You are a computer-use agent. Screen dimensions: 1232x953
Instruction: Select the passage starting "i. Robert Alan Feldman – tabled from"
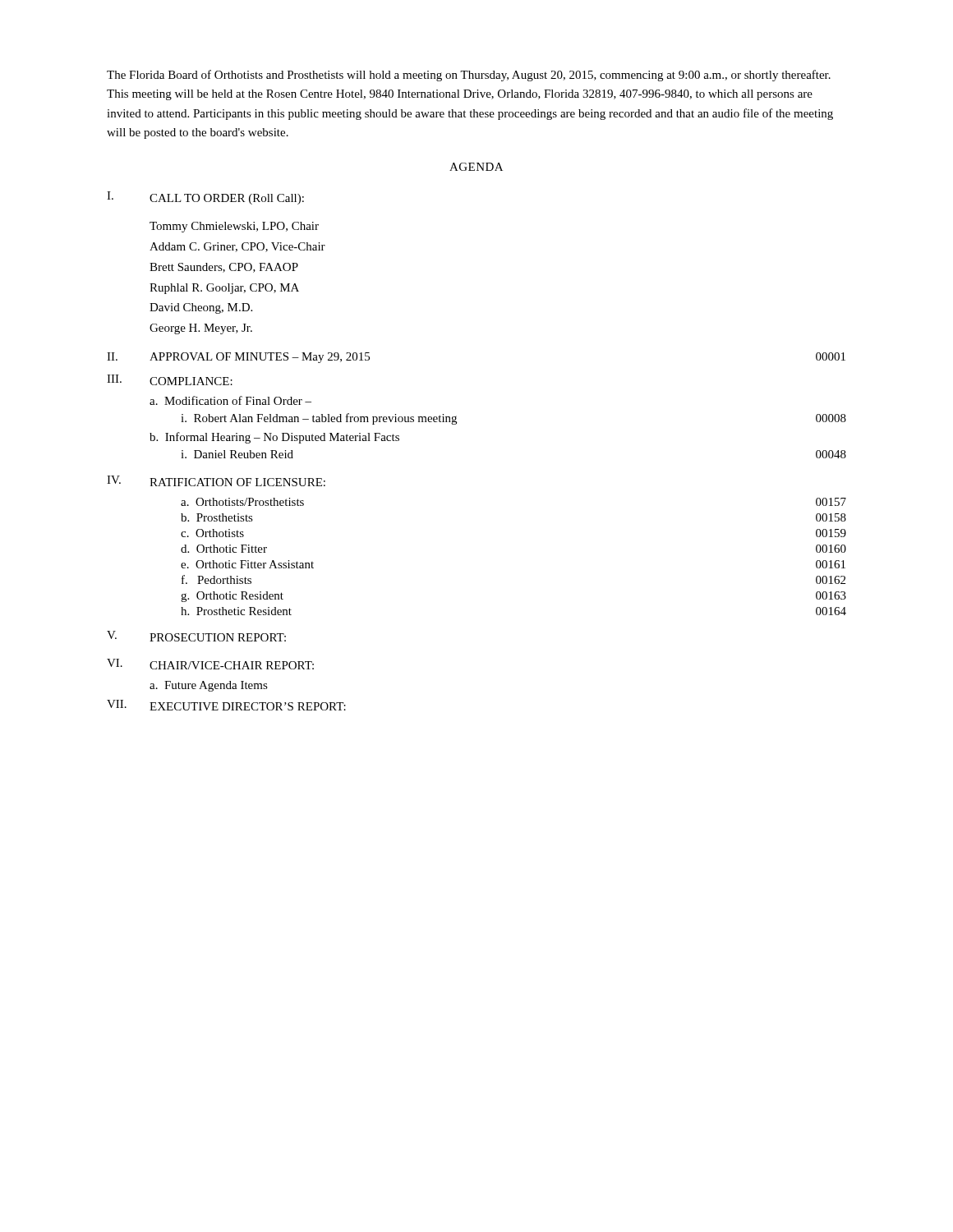coord(317,419)
